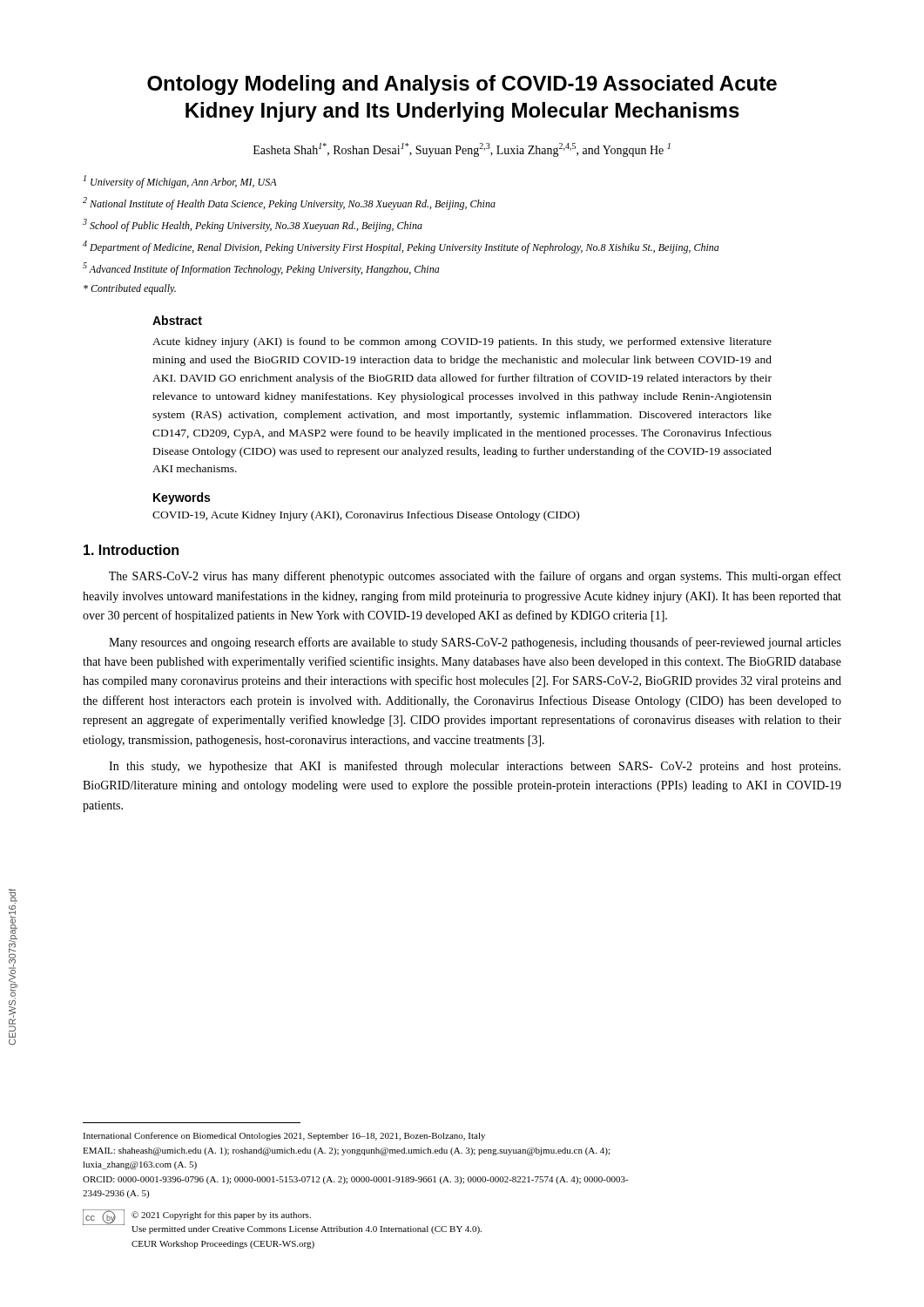The image size is (924, 1307).
Task: Locate the text block starting "4 Department of"
Action: pyautogui.click(x=401, y=246)
